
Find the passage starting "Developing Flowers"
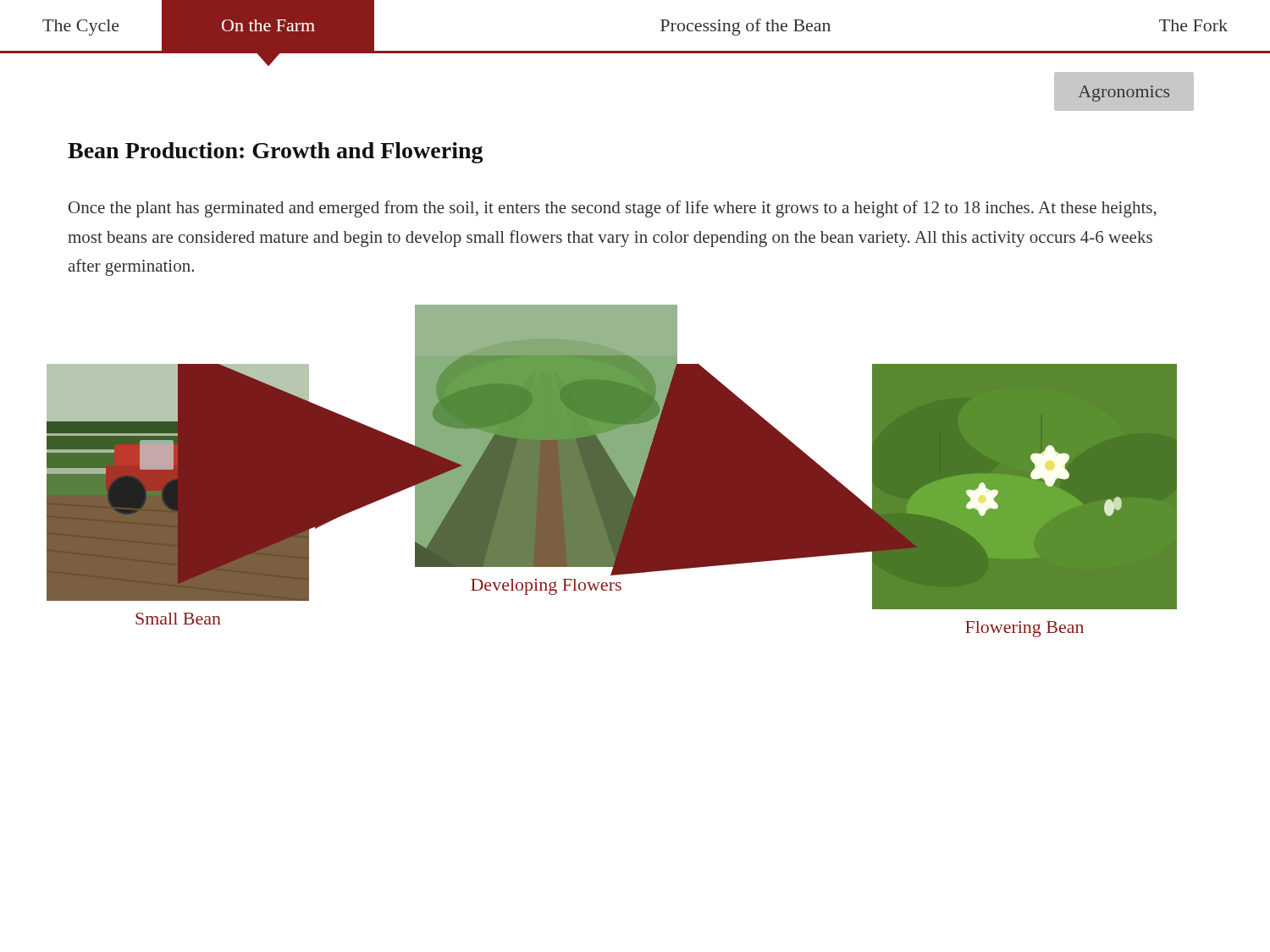(x=546, y=584)
